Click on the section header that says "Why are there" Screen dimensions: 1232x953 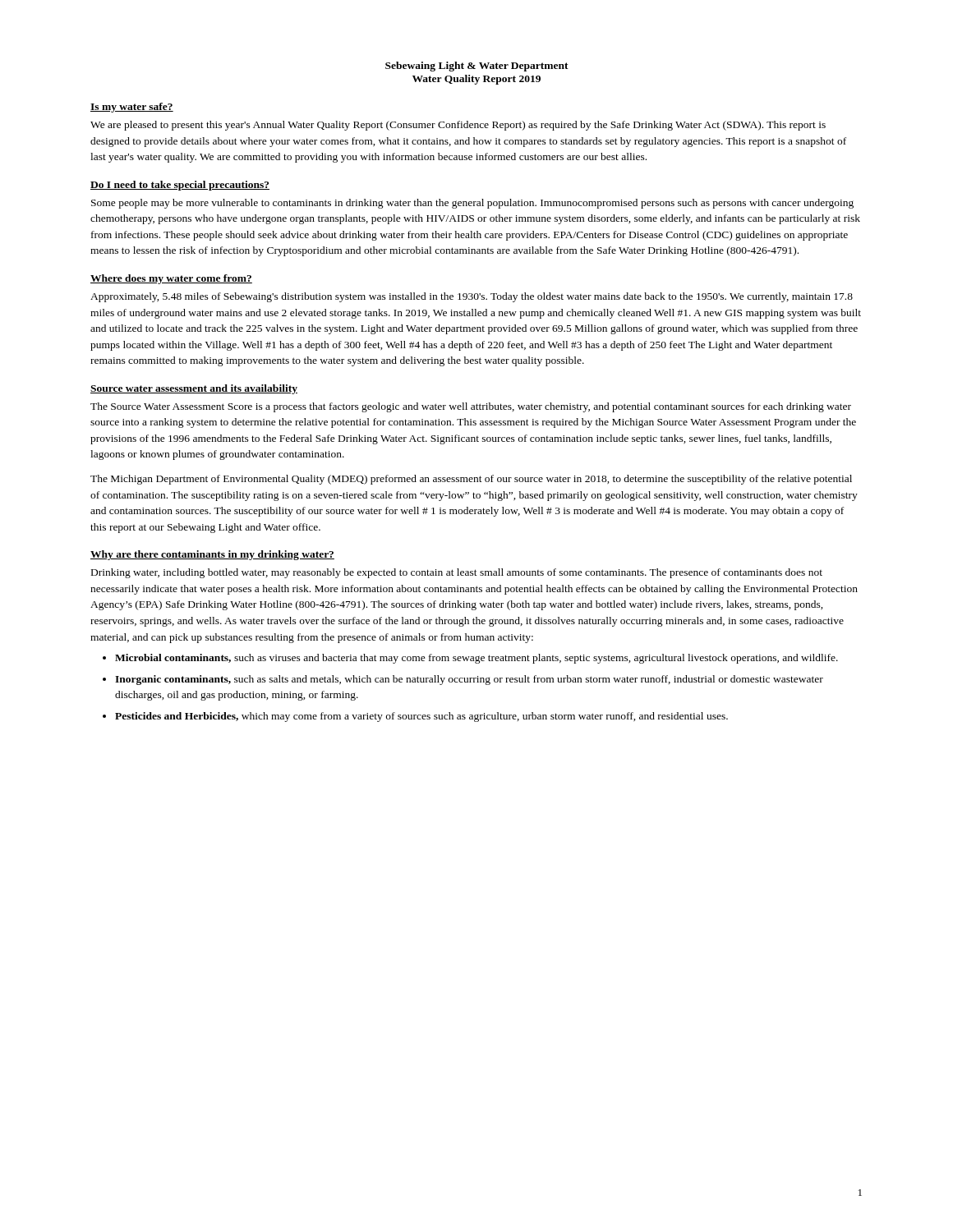[x=212, y=554]
